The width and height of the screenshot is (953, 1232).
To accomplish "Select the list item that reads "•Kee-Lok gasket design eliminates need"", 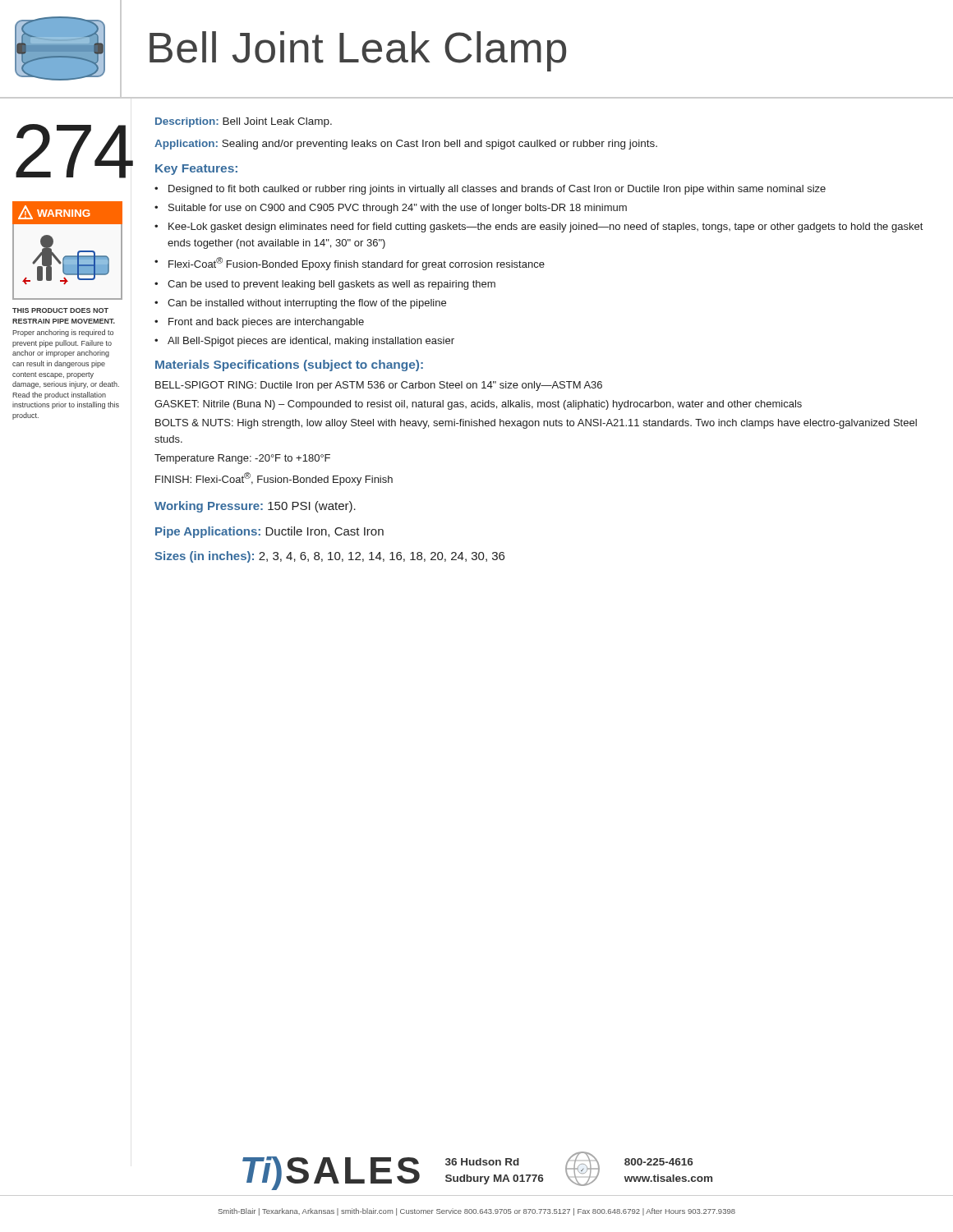I will tap(539, 234).
